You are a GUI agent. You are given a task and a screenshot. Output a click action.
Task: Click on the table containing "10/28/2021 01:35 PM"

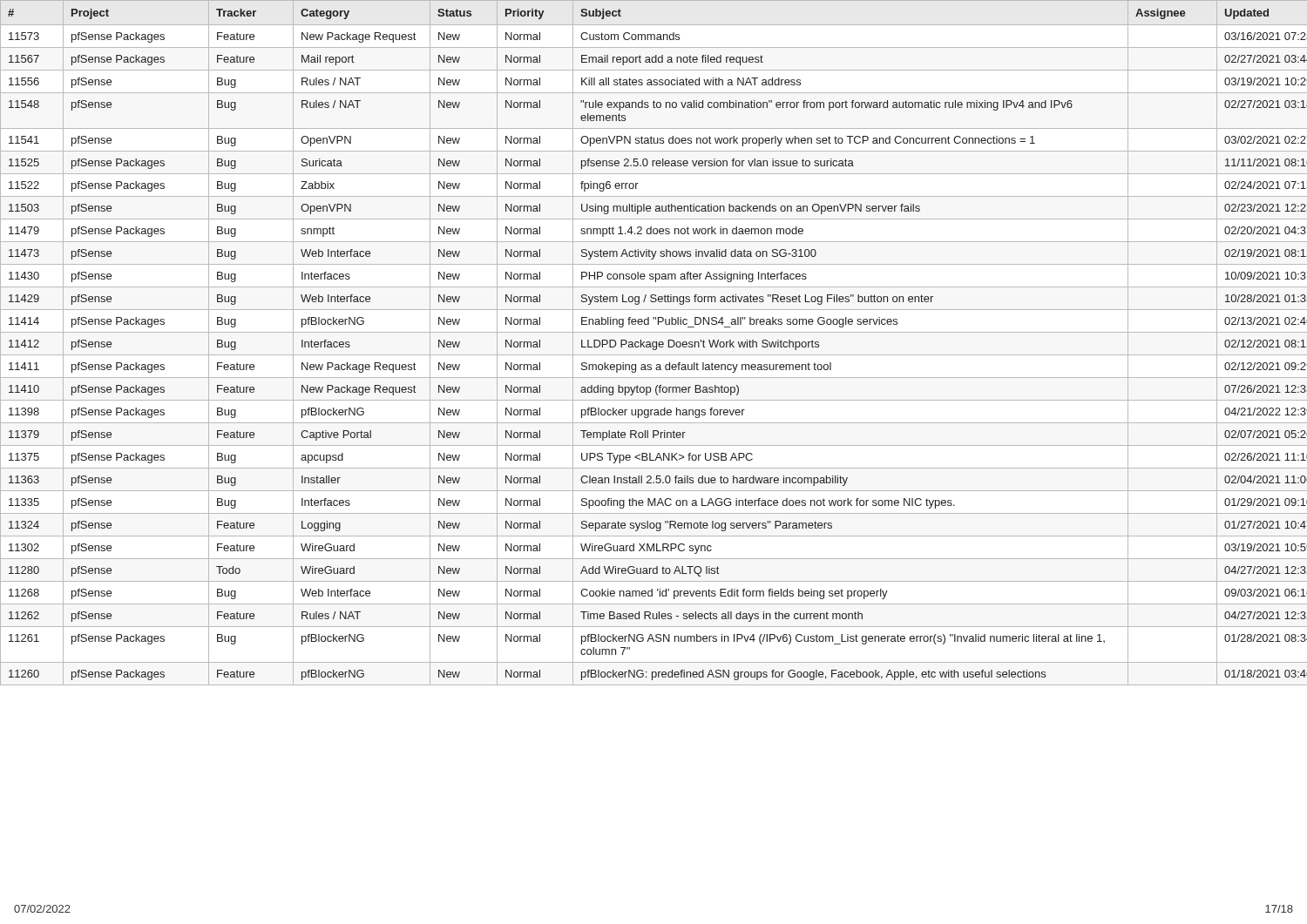(654, 356)
